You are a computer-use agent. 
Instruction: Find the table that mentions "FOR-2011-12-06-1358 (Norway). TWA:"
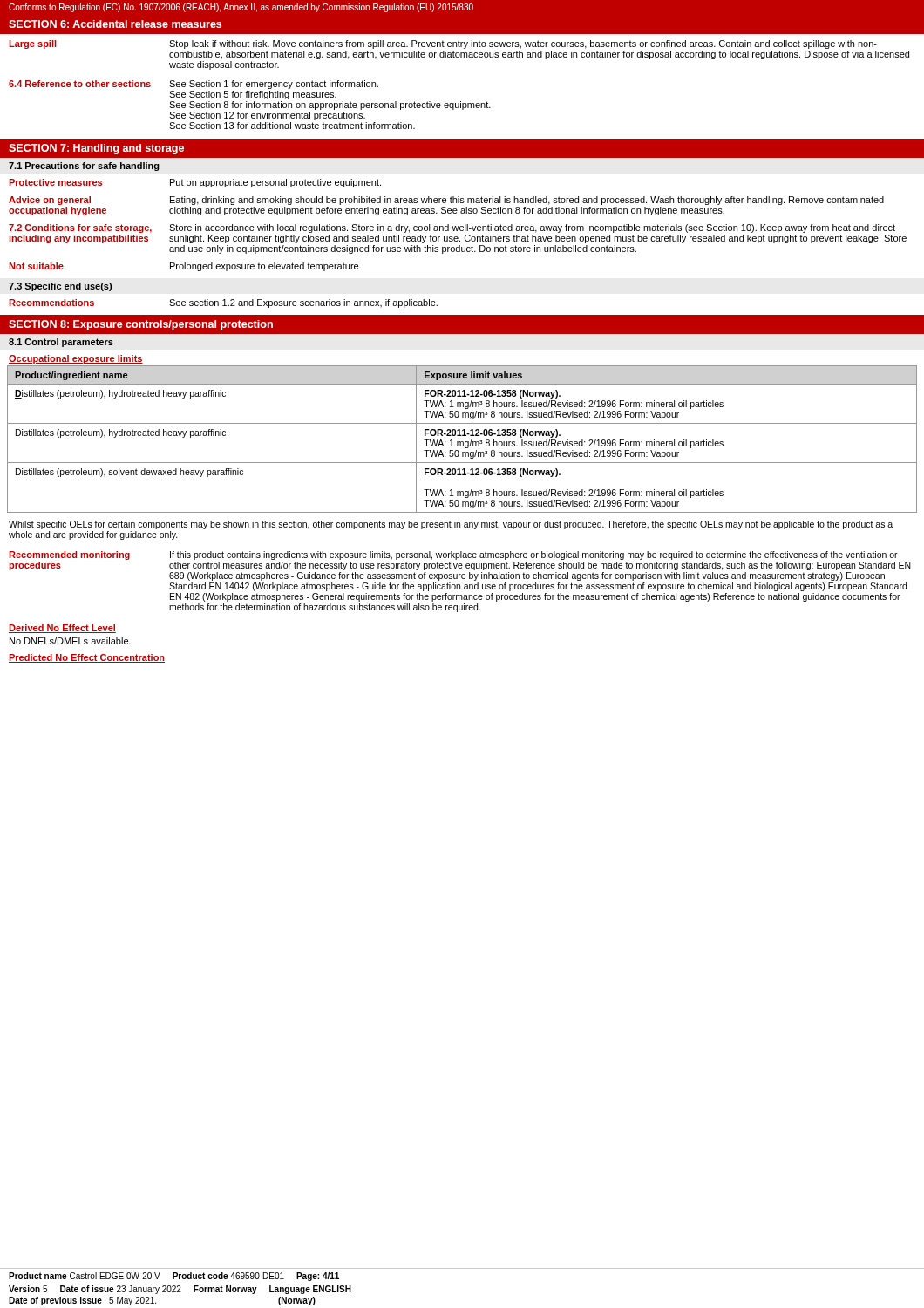[x=462, y=439]
